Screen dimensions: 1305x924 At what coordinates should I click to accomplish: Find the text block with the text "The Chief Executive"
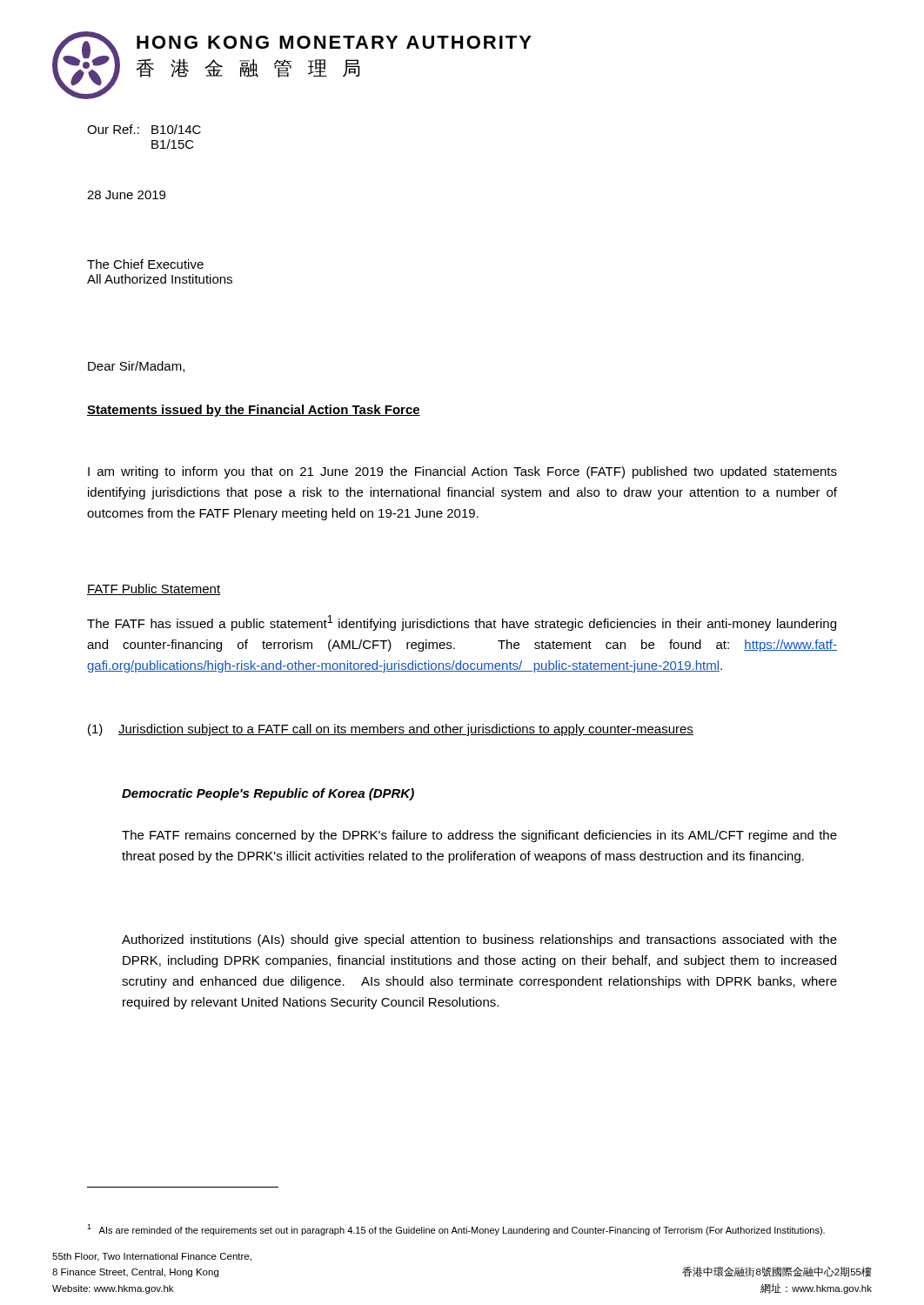(160, 271)
